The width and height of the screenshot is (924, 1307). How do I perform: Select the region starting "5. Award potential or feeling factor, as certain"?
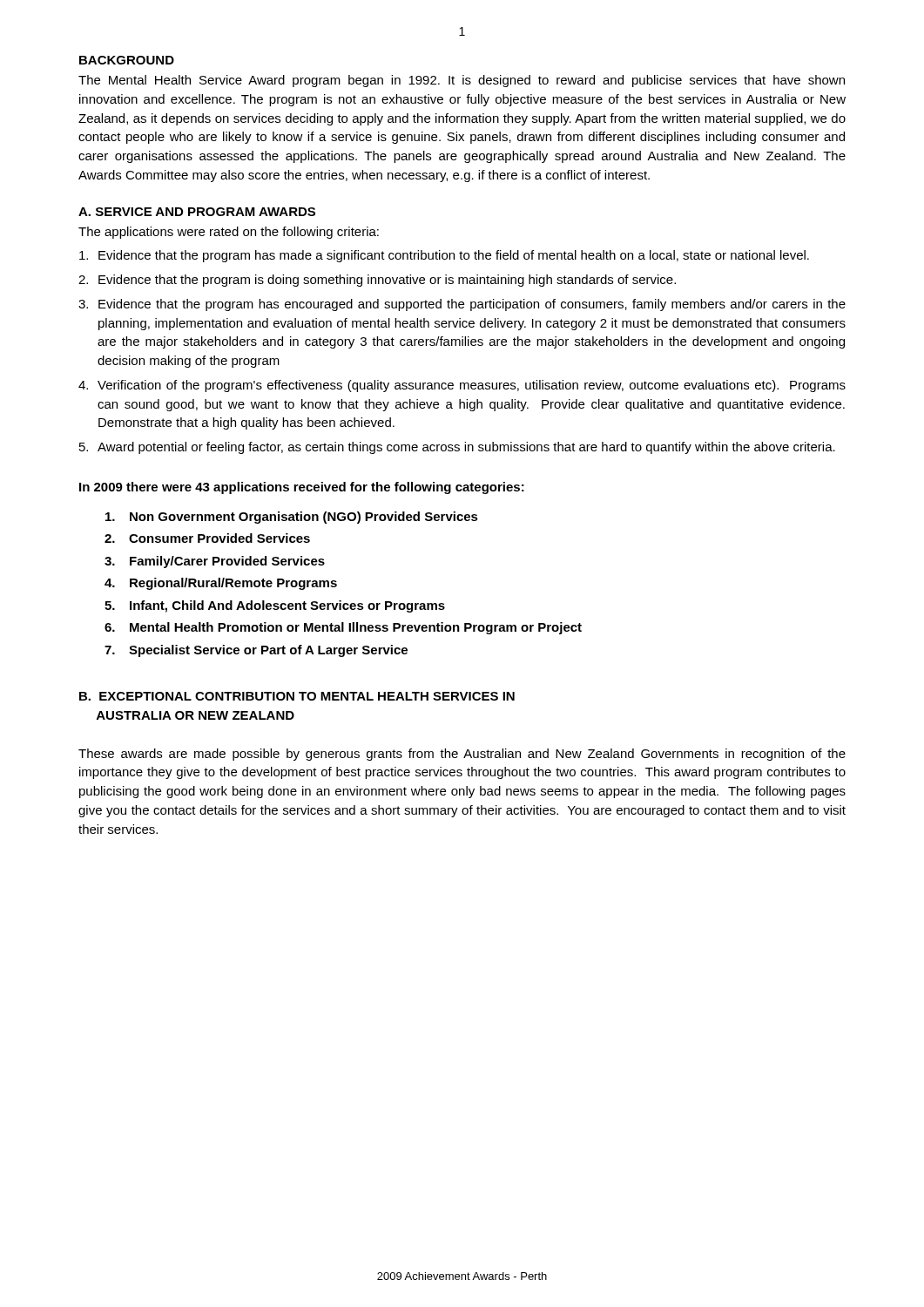[x=462, y=447]
